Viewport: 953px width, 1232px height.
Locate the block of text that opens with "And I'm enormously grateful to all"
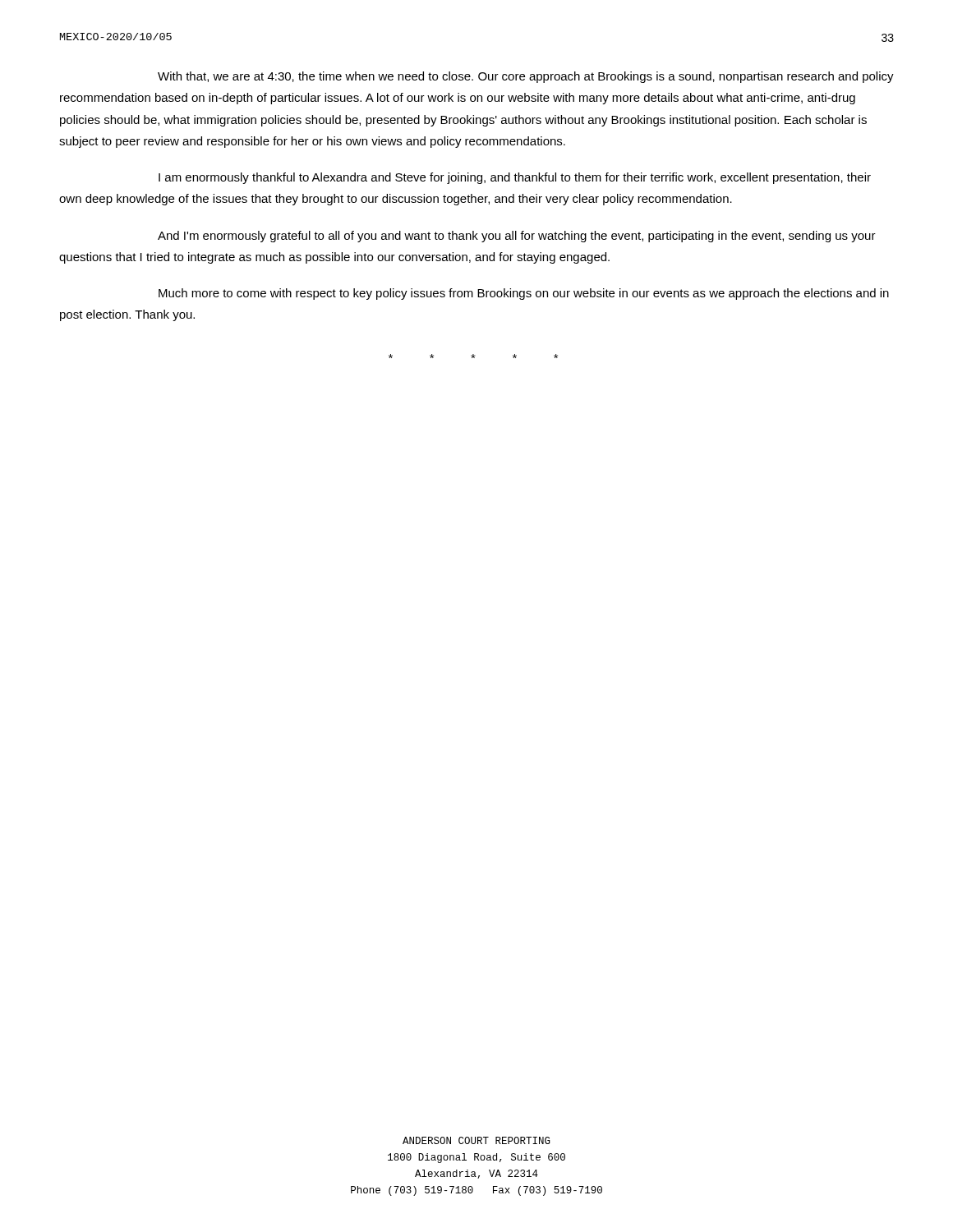click(x=476, y=246)
